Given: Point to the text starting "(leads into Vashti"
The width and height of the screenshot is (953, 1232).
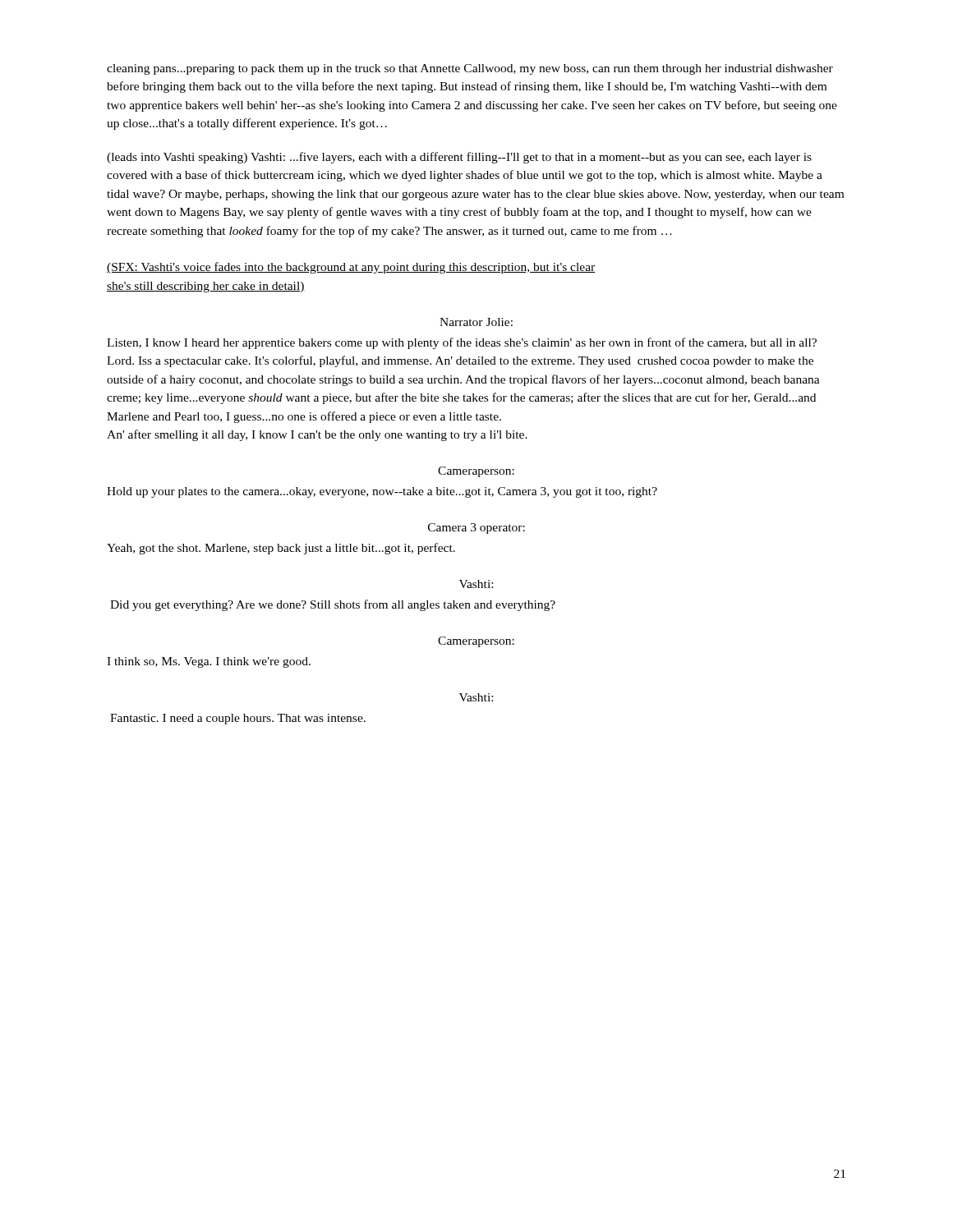Looking at the screenshot, I should click(476, 193).
